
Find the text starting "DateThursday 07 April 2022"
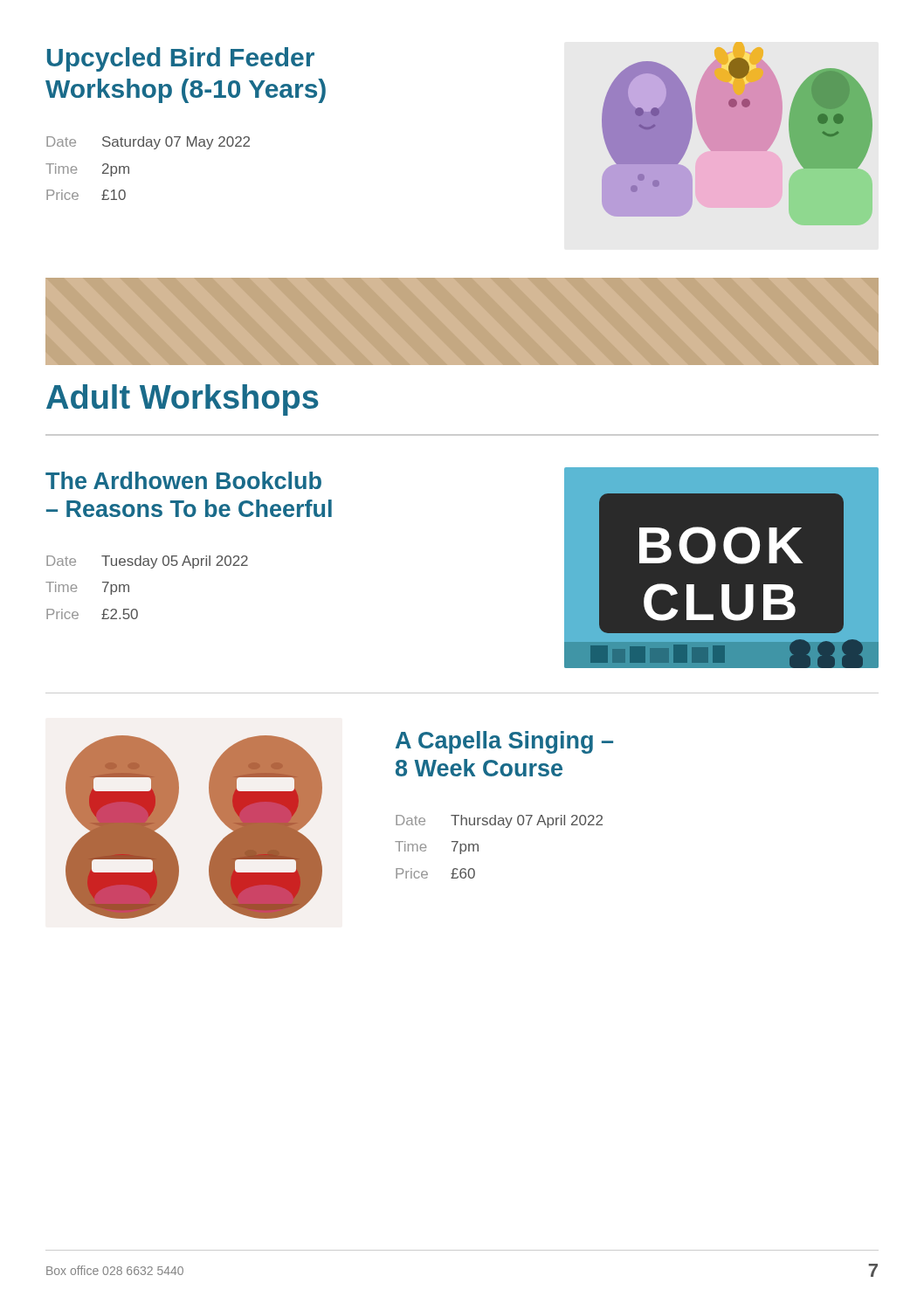[499, 821]
